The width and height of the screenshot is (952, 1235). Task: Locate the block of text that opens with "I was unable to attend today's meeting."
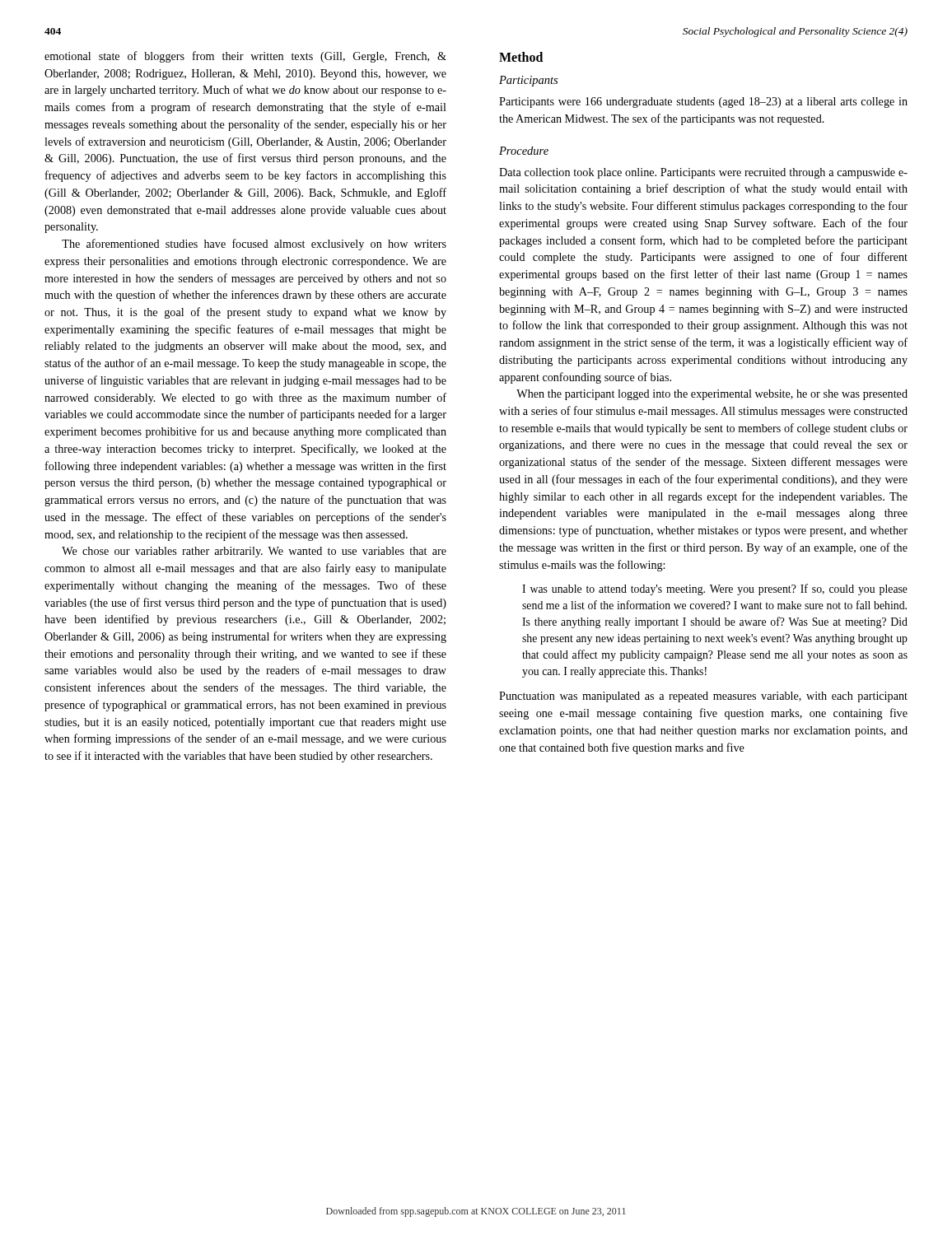click(715, 630)
